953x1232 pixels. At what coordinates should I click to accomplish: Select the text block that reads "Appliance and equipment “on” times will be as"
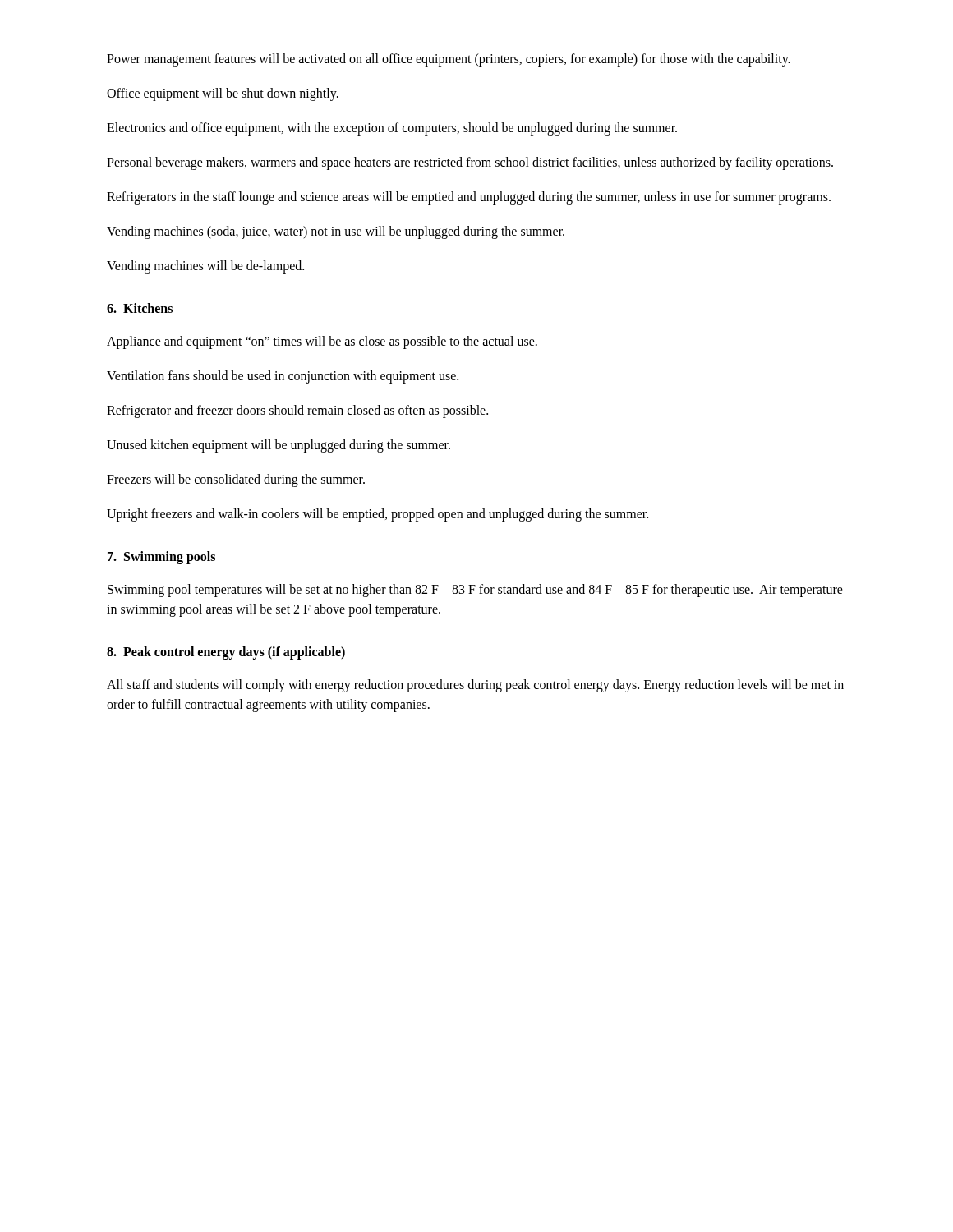point(322,341)
